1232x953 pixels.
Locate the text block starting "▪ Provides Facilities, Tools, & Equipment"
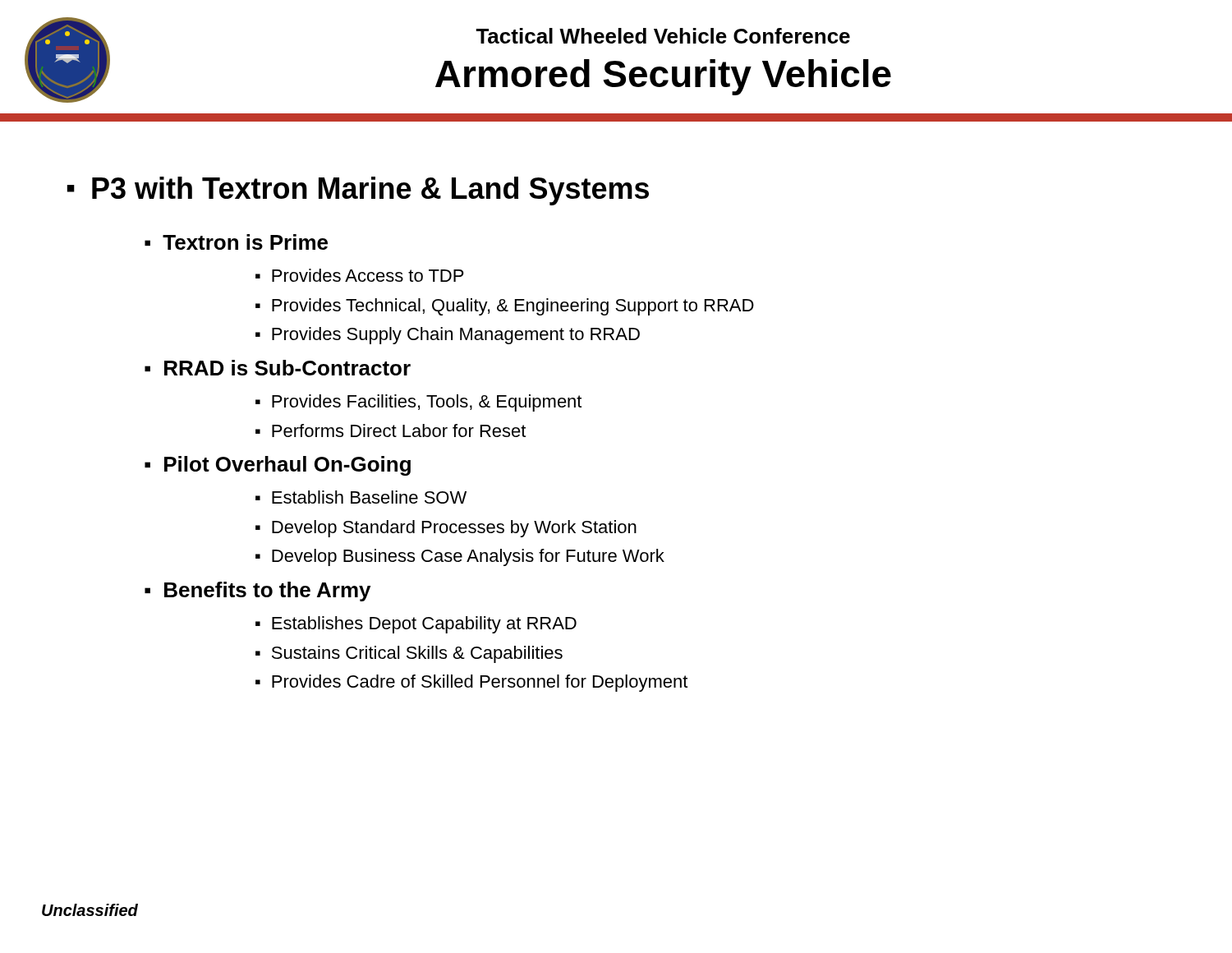click(418, 401)
